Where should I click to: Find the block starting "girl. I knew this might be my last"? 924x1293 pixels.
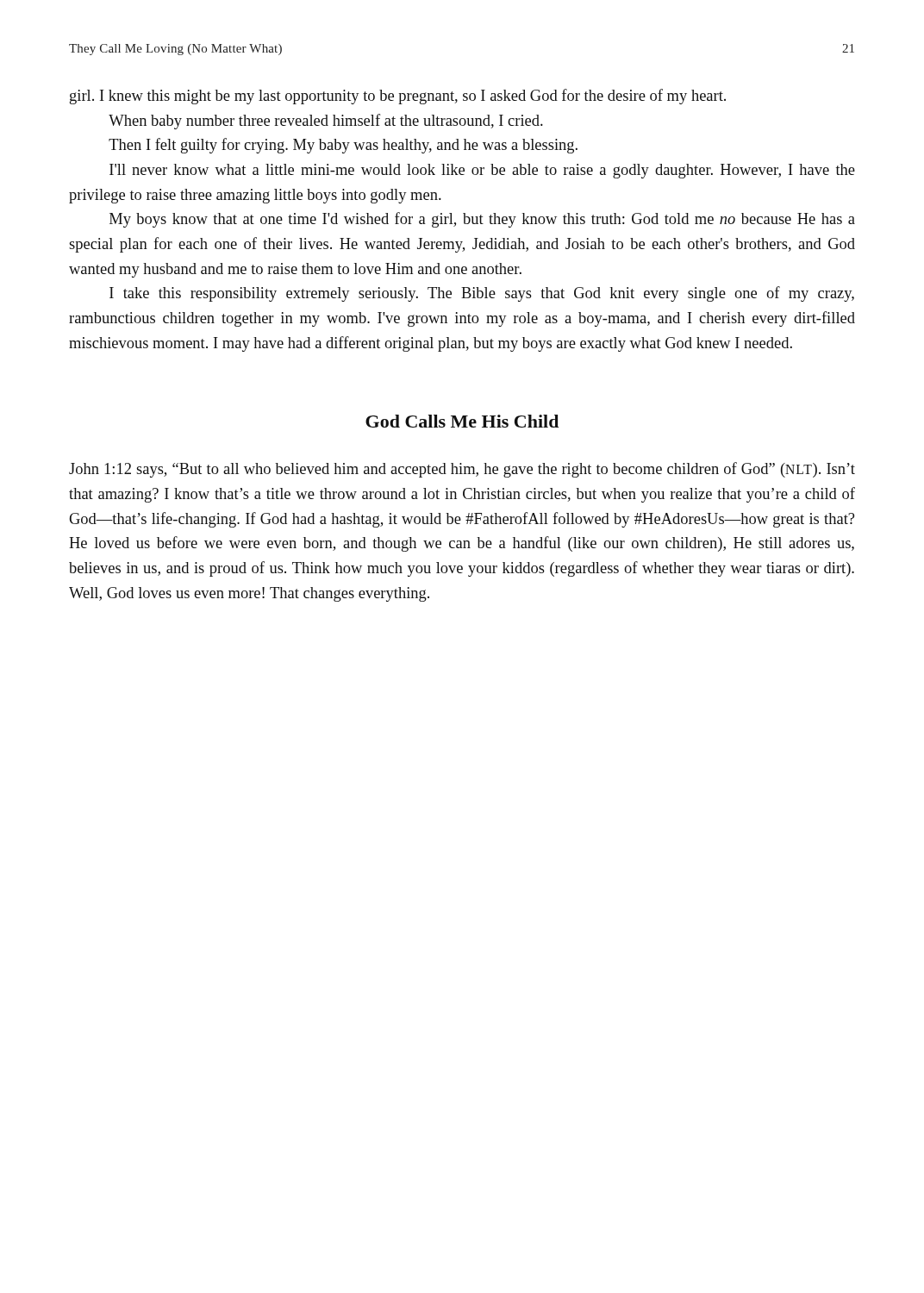pyautogui.click(x=462, y=220)
